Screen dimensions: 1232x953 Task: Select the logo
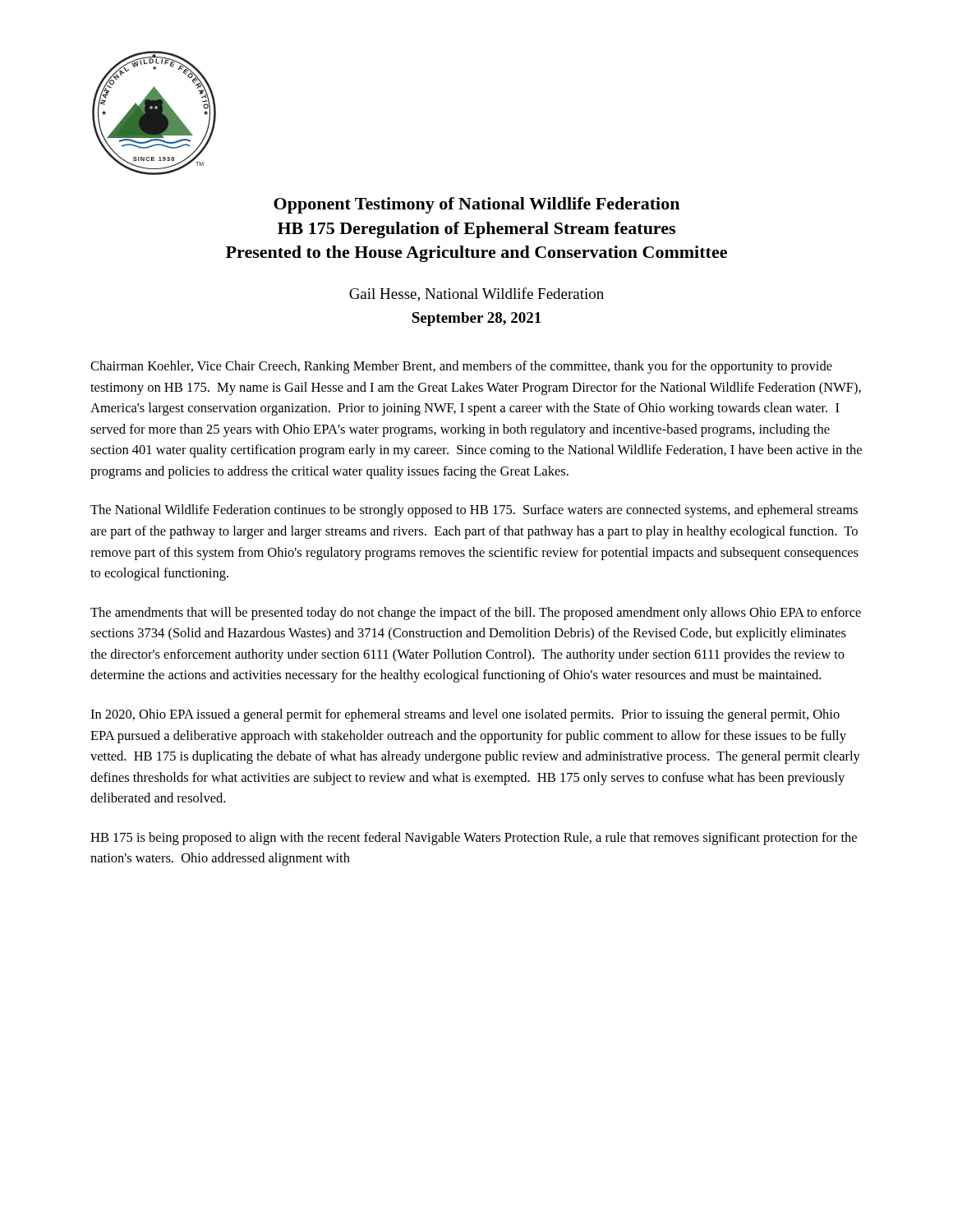[476, 113]
